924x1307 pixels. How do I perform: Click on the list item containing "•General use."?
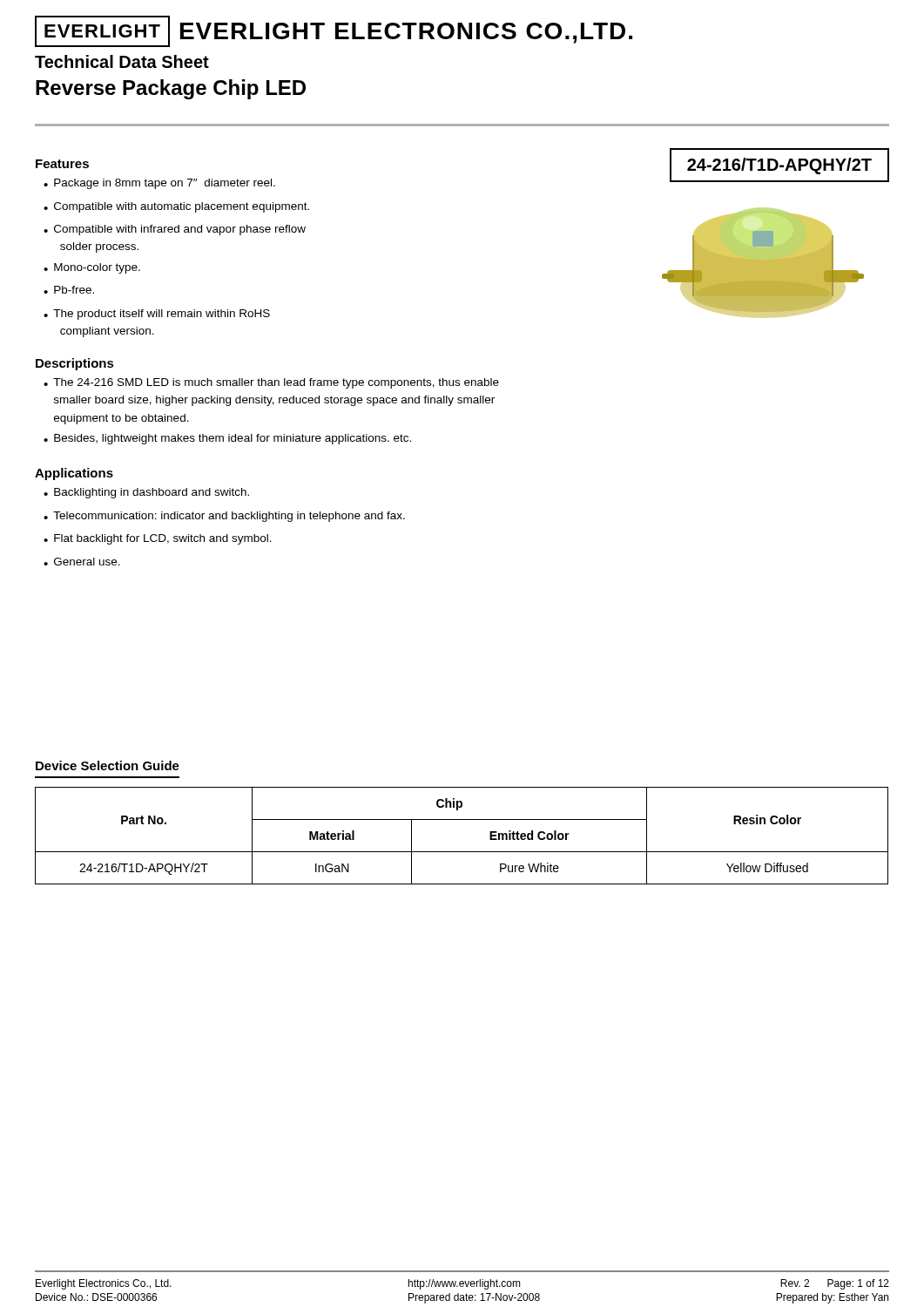coord(82,563)
